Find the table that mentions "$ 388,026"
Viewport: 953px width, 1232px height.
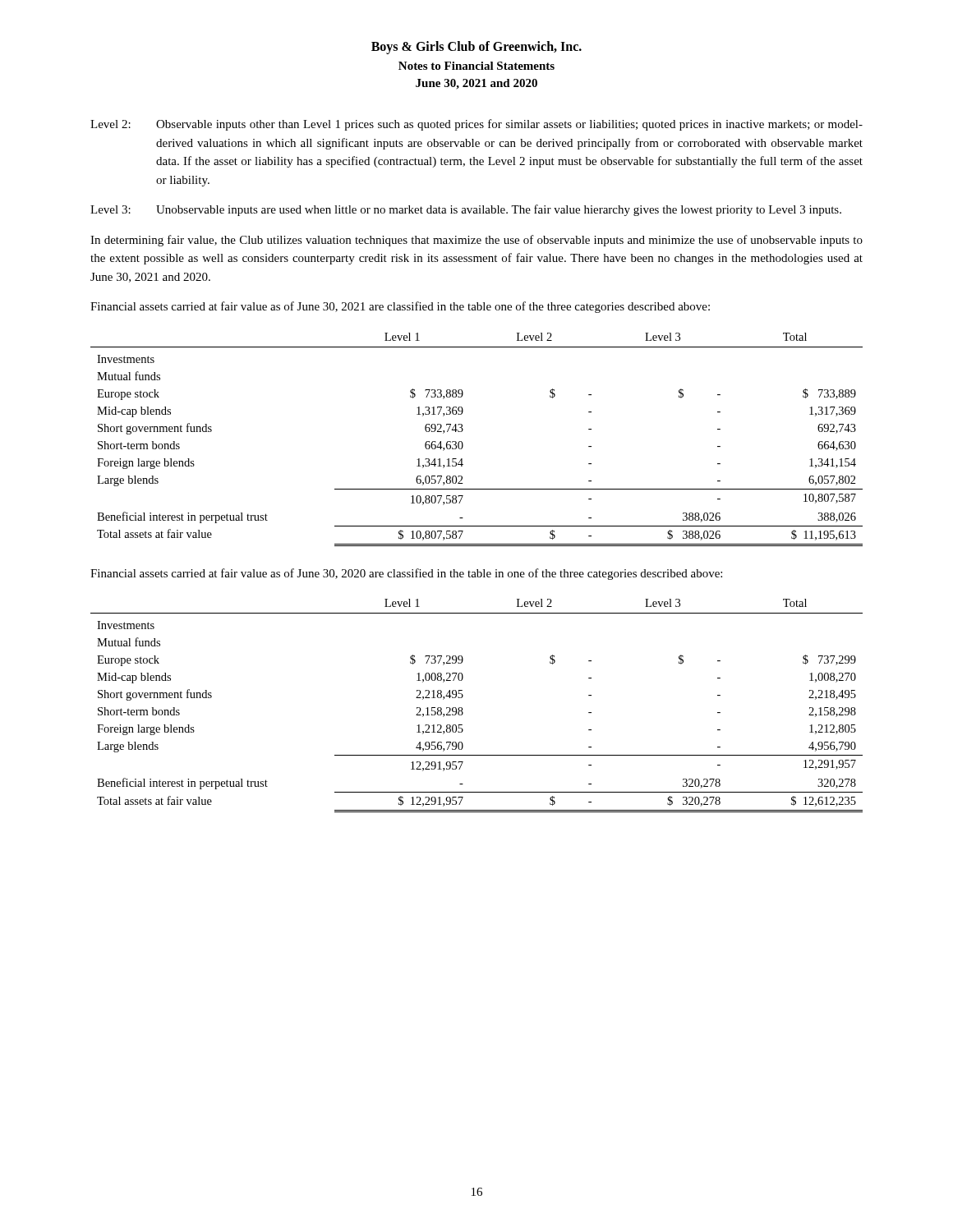(x=476, y=437)
